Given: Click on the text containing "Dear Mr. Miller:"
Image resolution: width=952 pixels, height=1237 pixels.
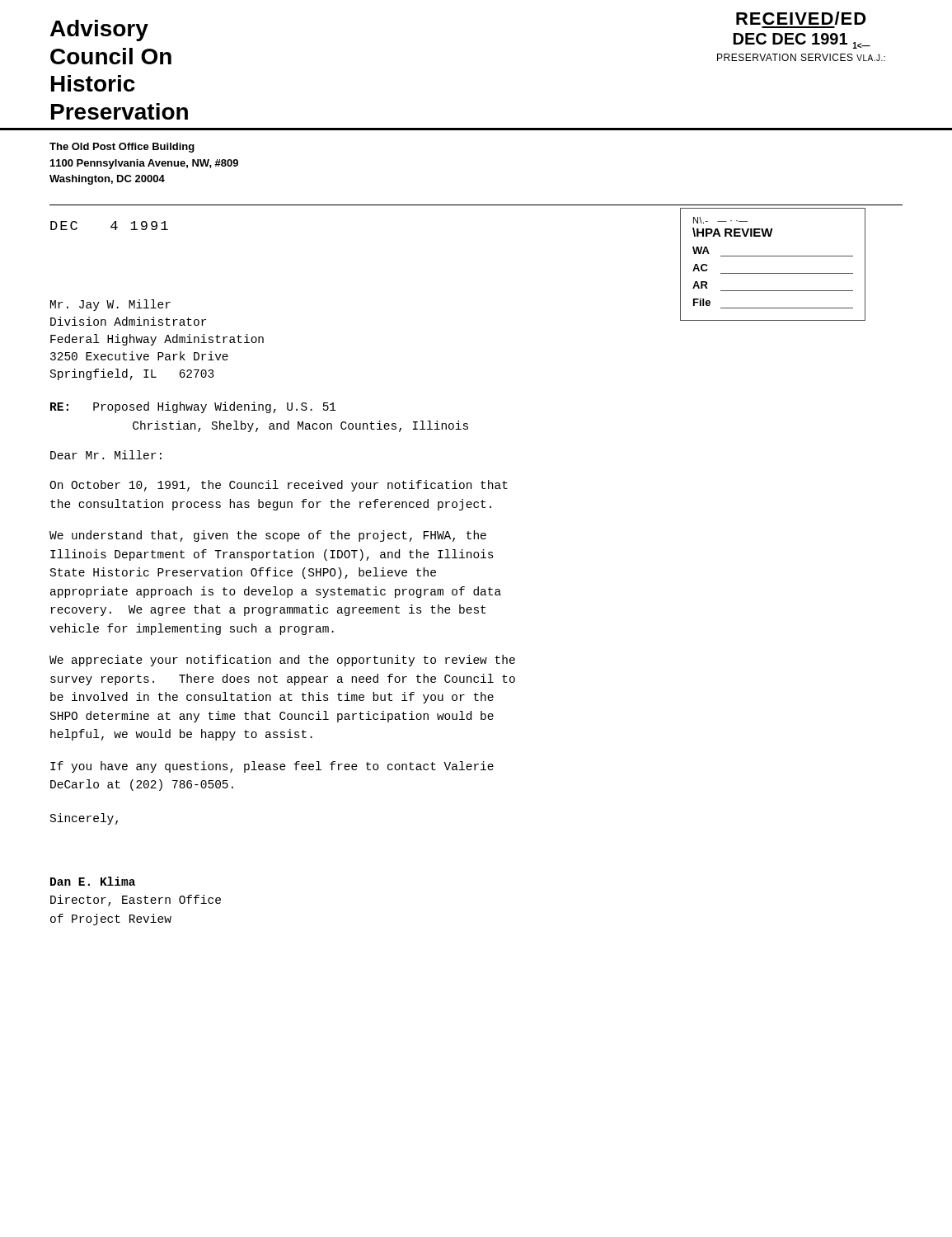Looking at the screenshot, I should pyautogui.click(x=107, y=456).
